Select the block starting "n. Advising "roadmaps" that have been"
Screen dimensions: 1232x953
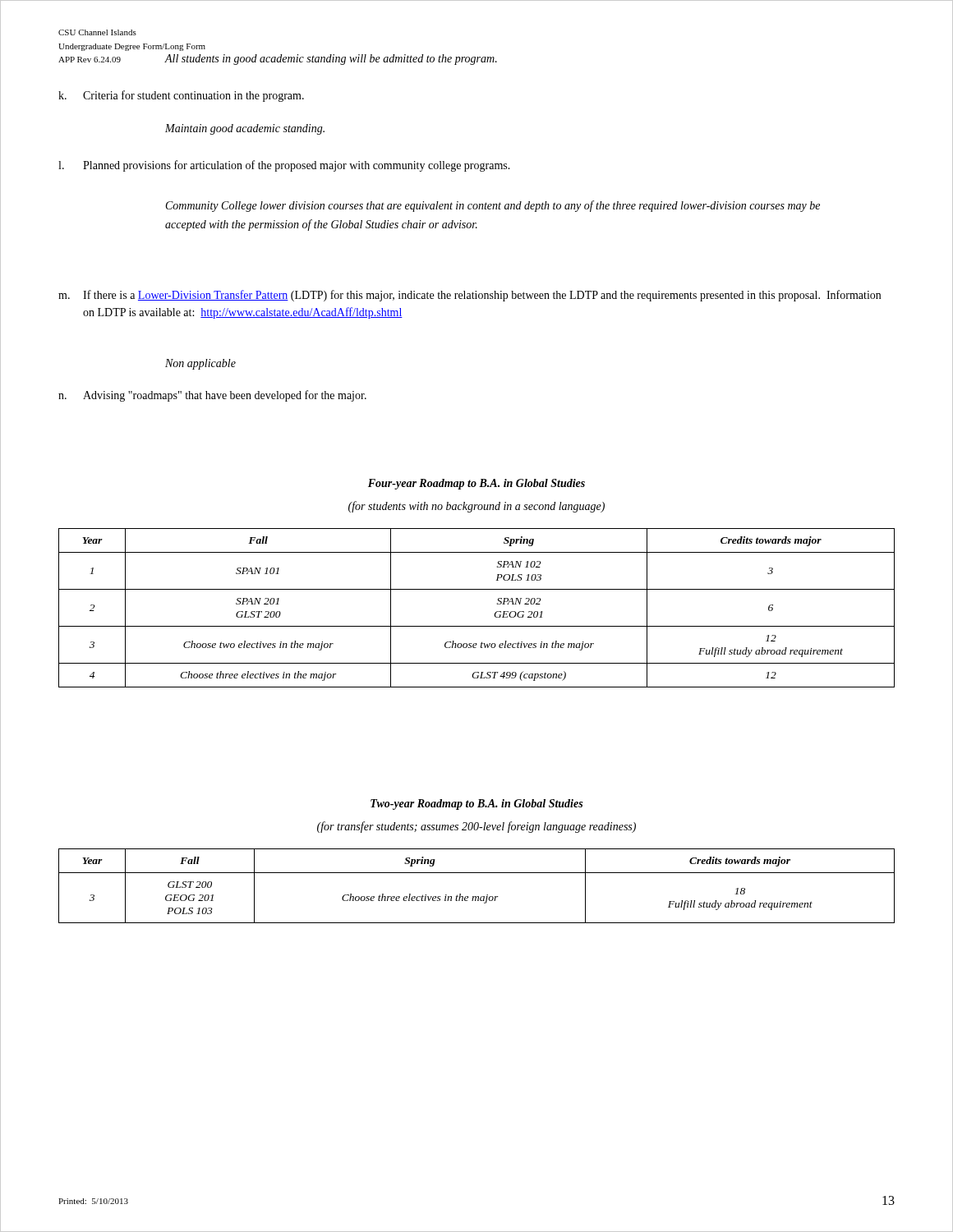[212, 396]
